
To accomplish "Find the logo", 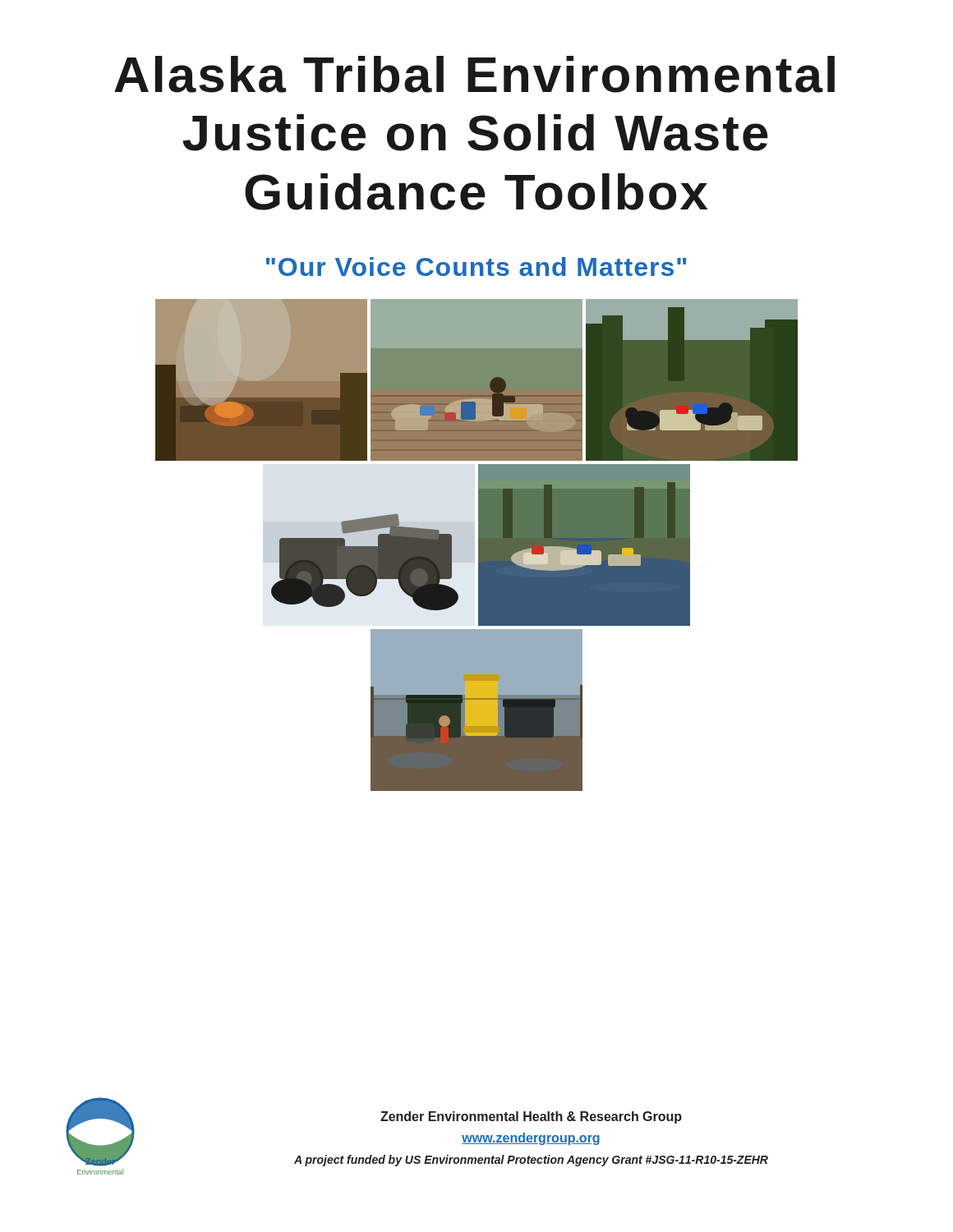I will coord(101,1138).
